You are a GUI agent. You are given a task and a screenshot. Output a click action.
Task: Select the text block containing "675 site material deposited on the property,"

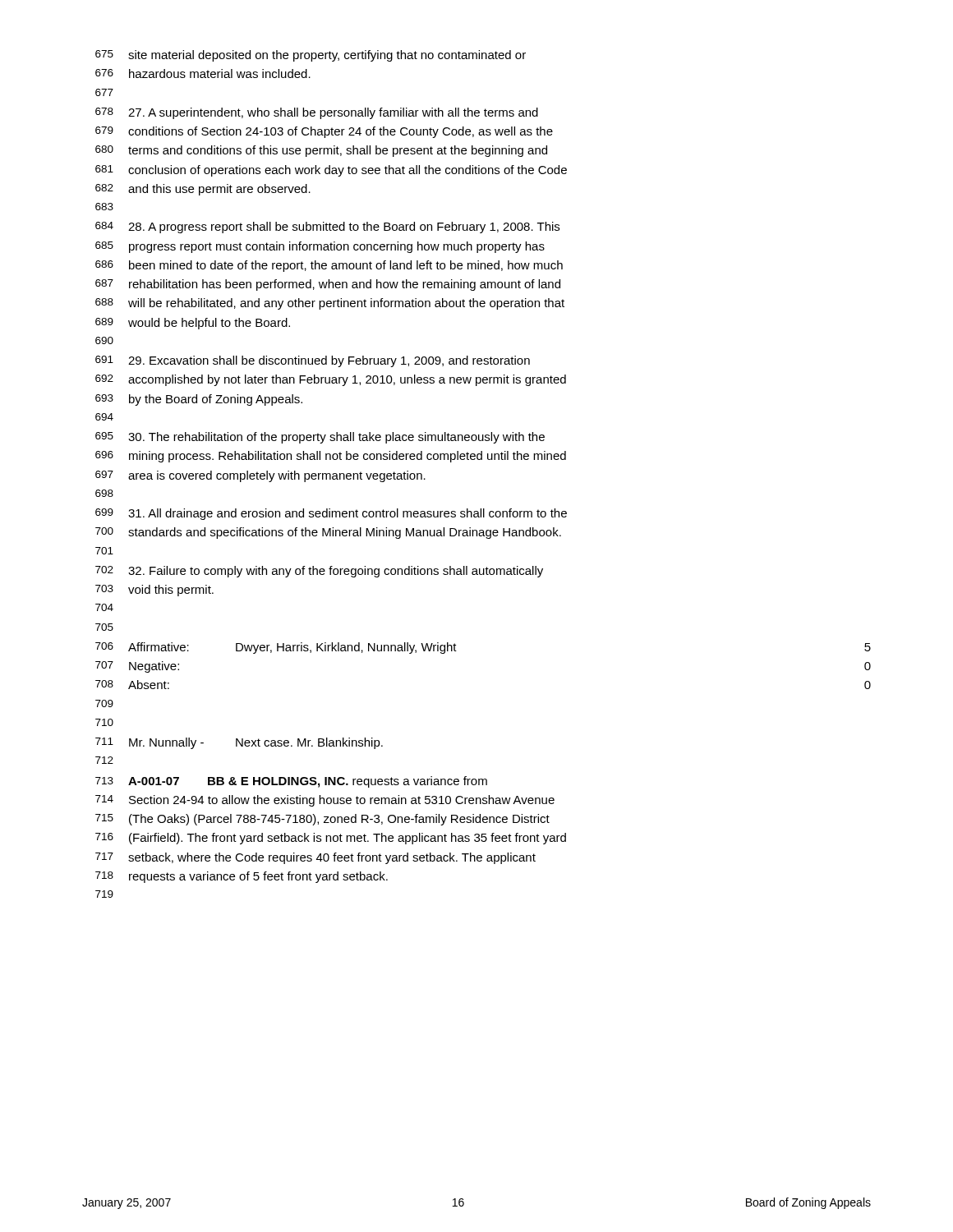[x=476, y=64]
